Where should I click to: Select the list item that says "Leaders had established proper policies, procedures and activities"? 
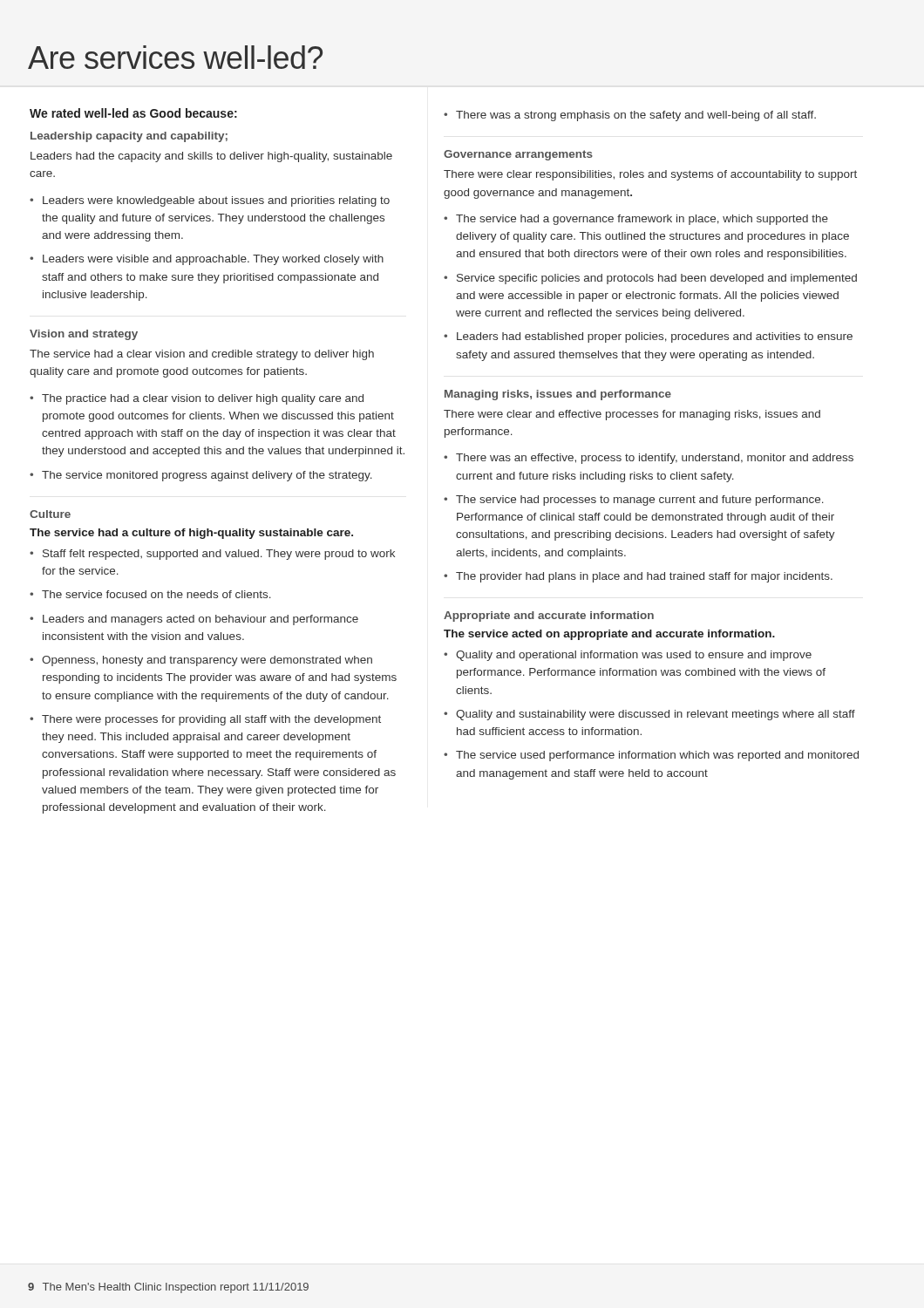click(654, 345)
